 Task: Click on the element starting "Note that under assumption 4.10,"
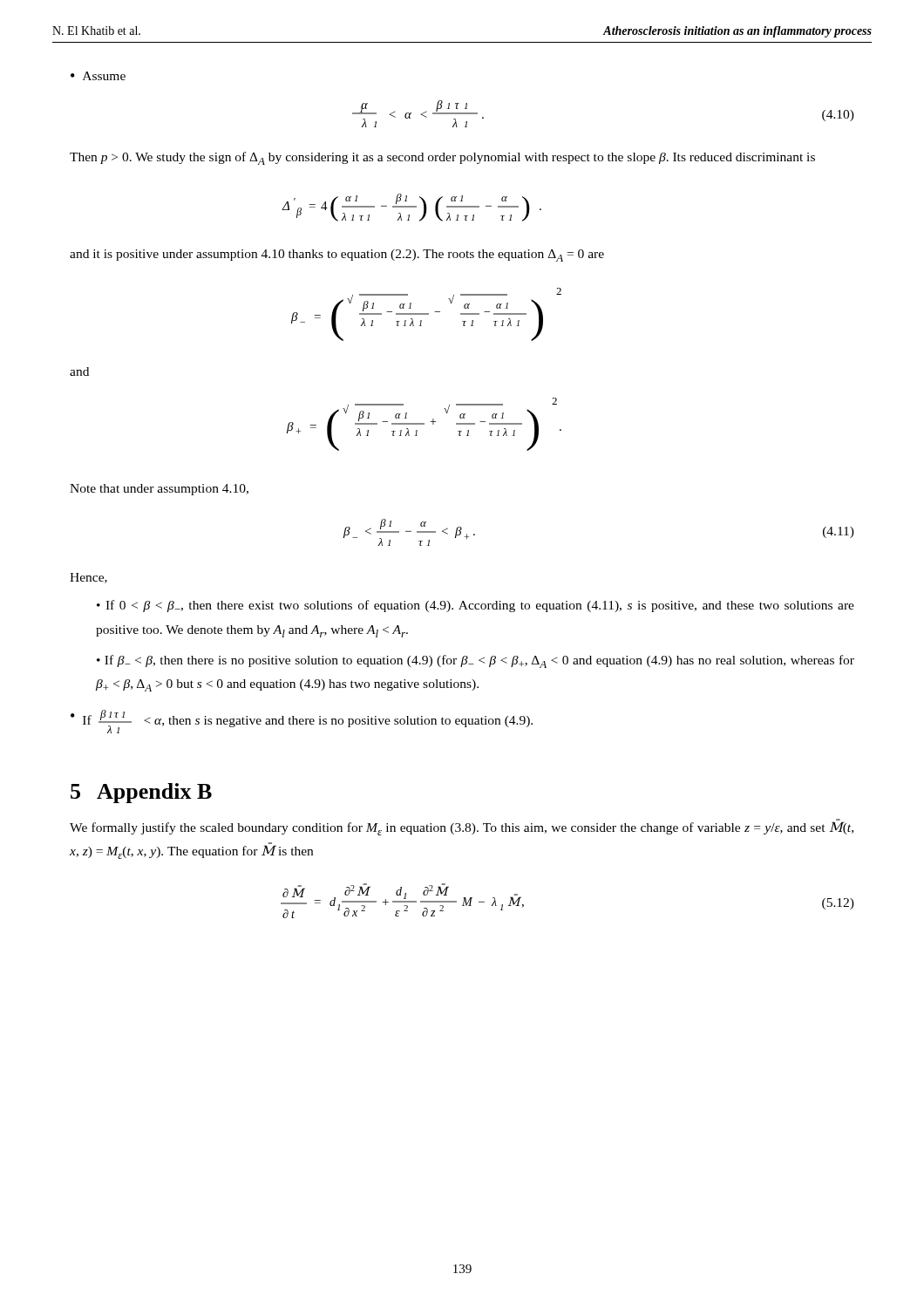point(159,488)
